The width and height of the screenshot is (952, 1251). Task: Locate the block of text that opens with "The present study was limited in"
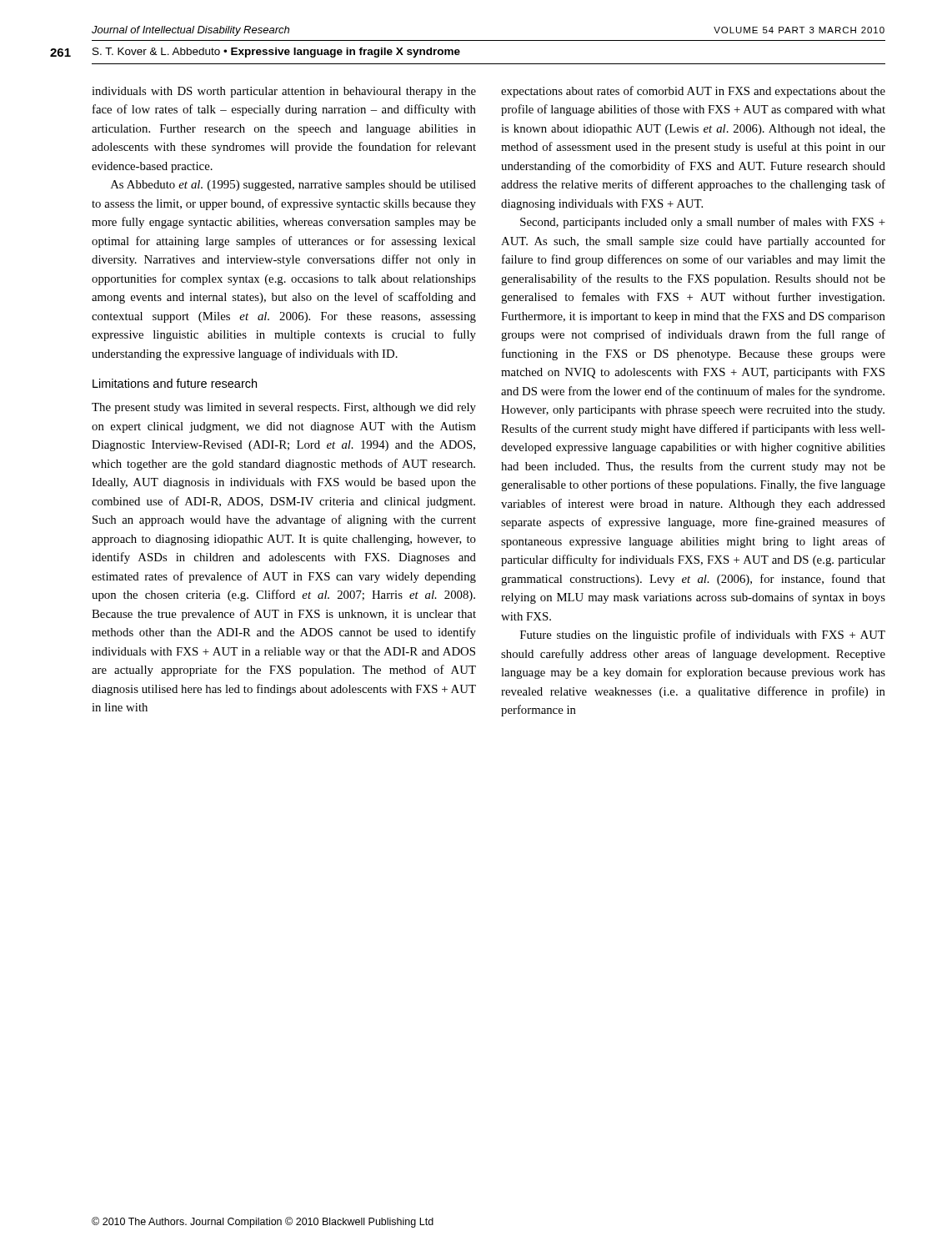(284, 557)
